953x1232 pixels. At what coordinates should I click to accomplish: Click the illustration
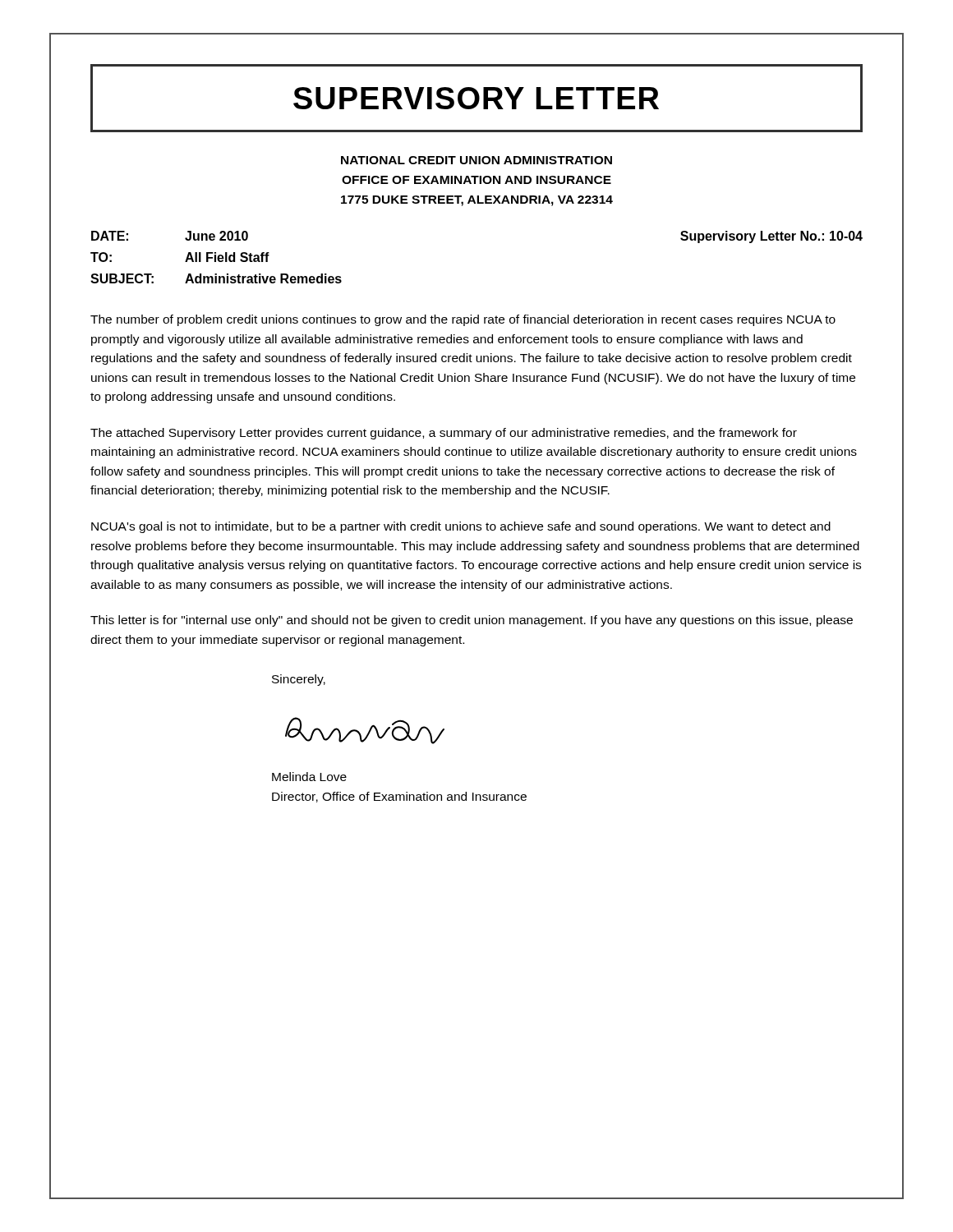pos(476,731)
